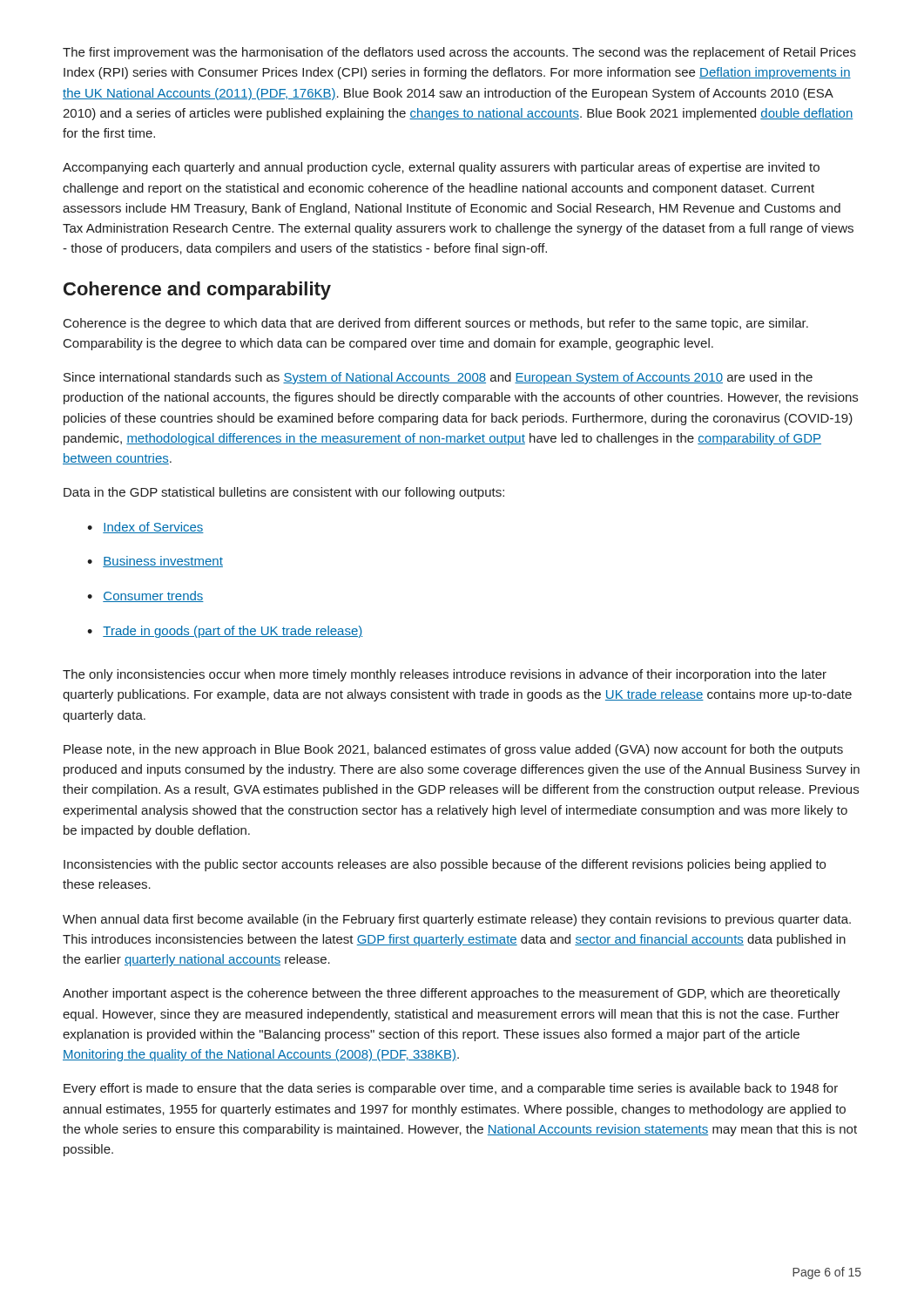Find the block starting "Inconsistencies with the public sector accounts"

coord(445,874)
